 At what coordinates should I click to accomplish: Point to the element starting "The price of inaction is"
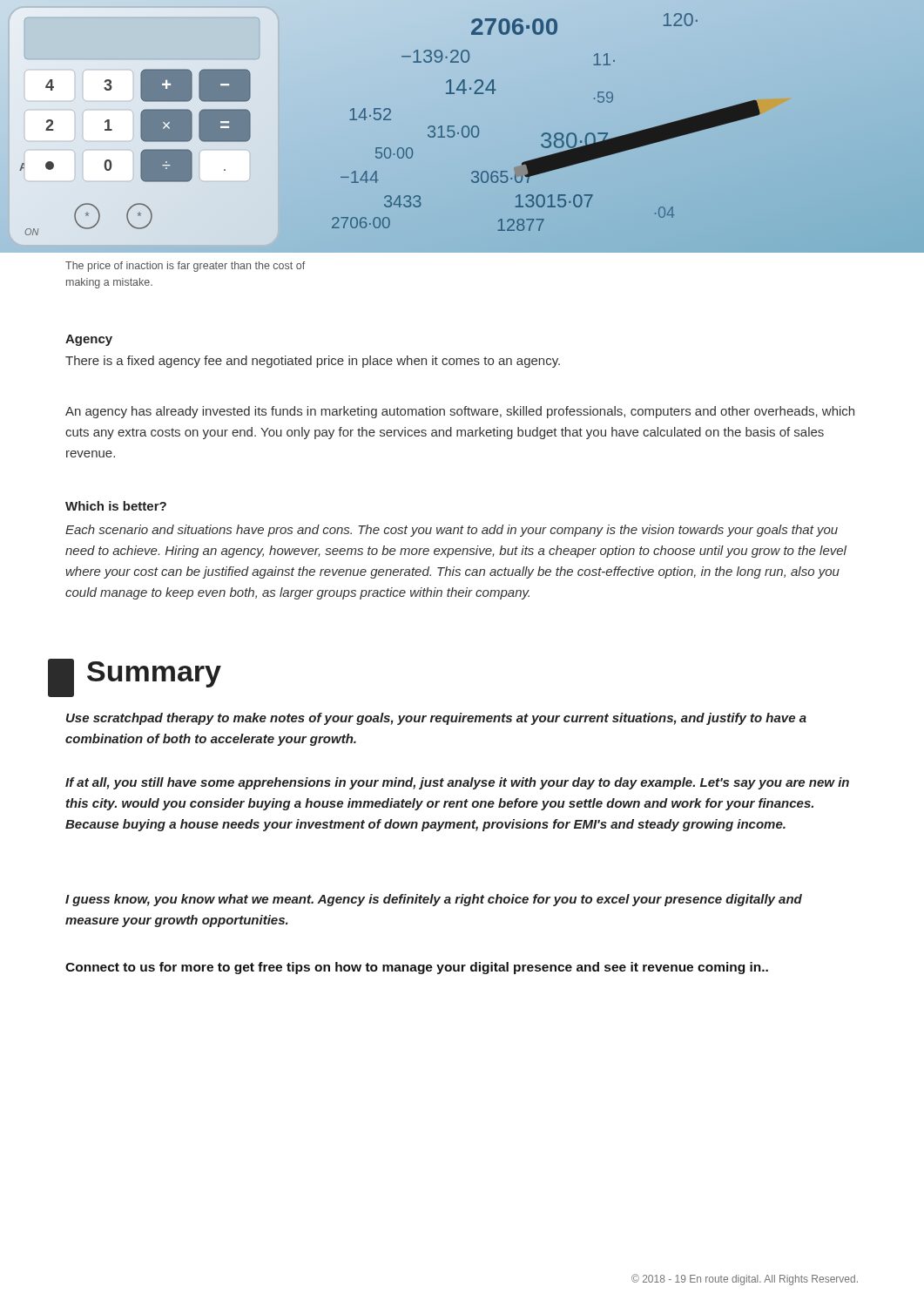tap(187, 274)
